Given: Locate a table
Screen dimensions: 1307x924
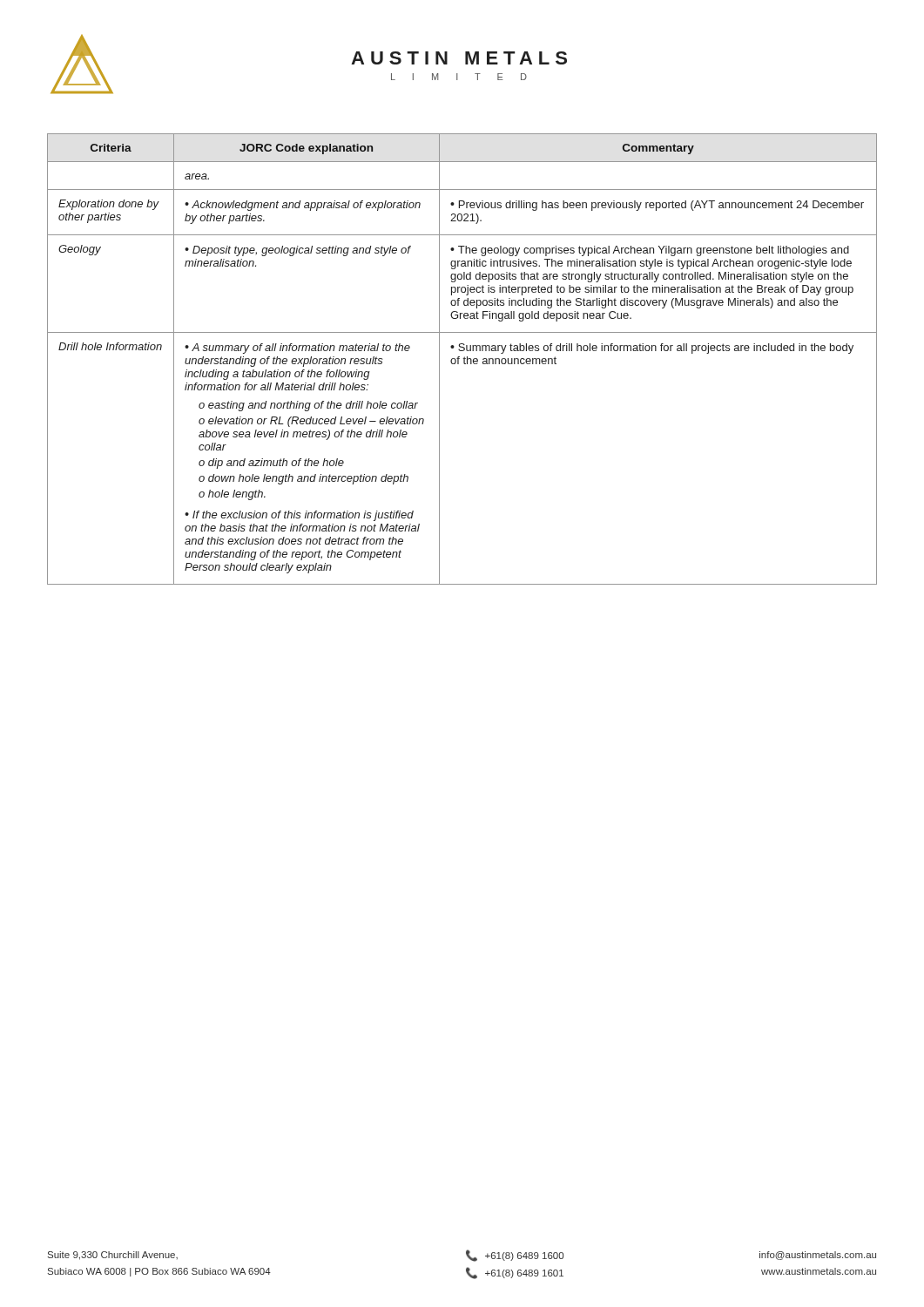Looking at the screenshot, I should [462, 359].
